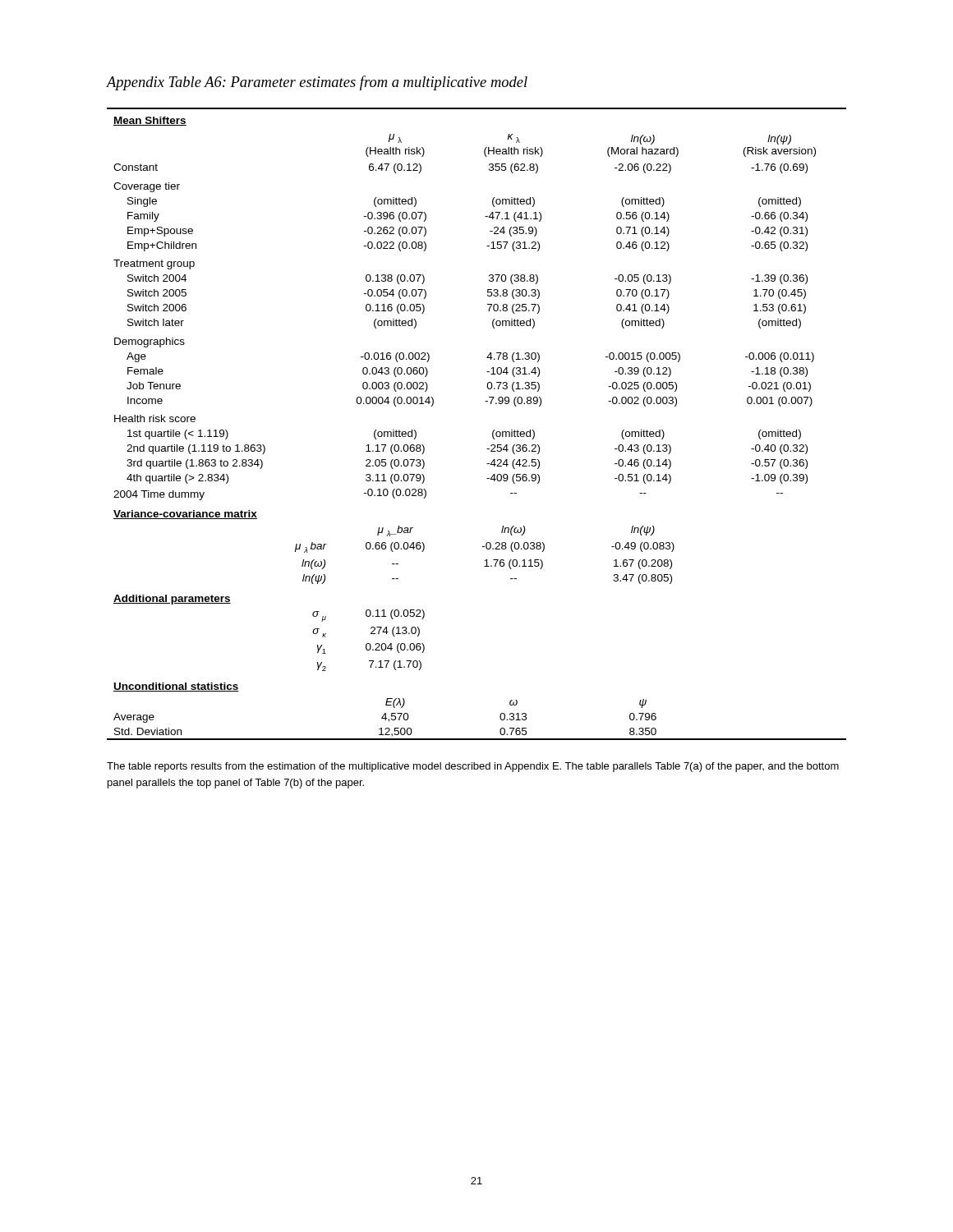Locate the table with the text "-1.09 (0.39)"
Viewport: 953px width, 1232px height.
point(476,424)
